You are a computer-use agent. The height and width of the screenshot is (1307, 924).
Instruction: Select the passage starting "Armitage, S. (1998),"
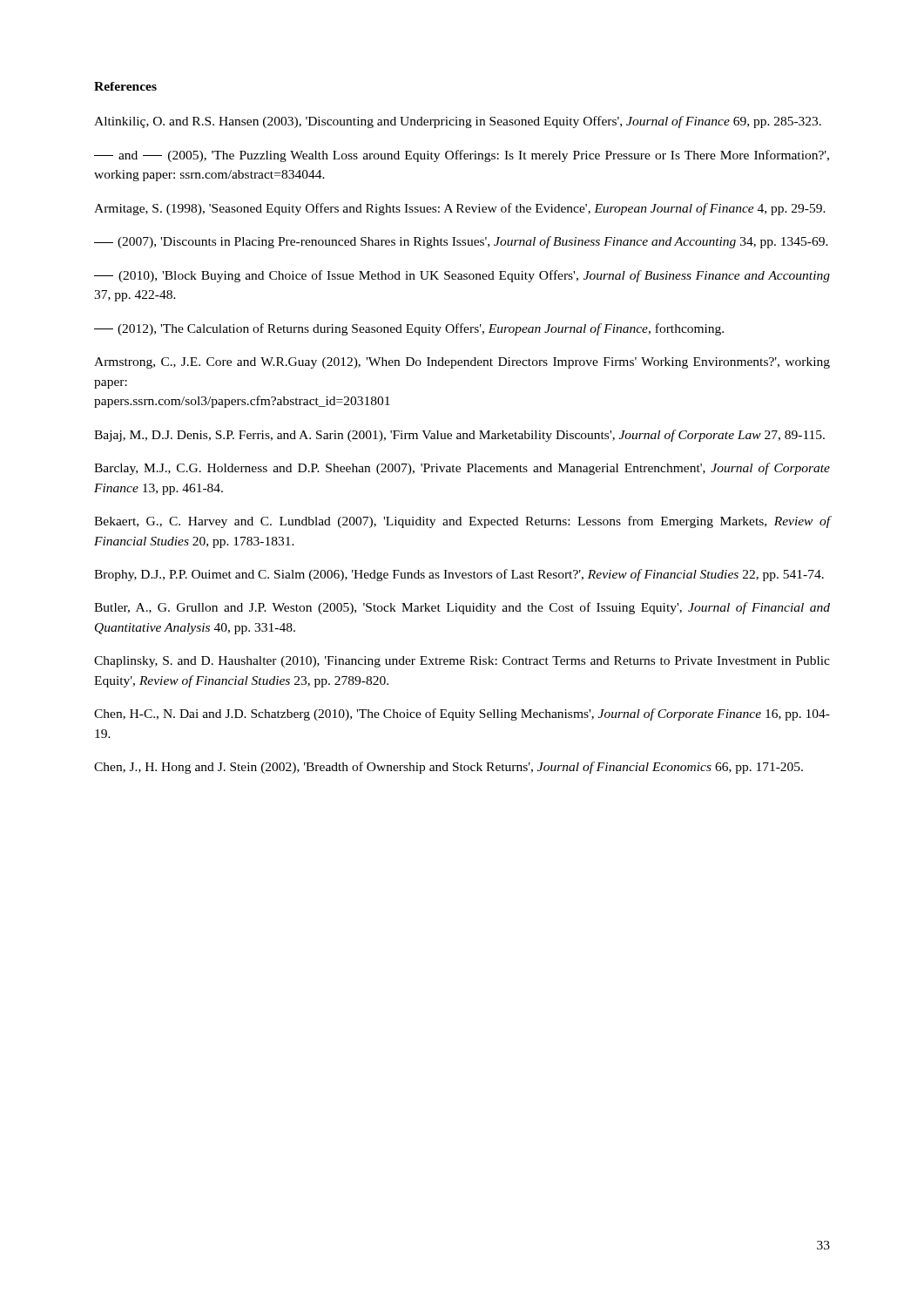(x=460, y=208)
